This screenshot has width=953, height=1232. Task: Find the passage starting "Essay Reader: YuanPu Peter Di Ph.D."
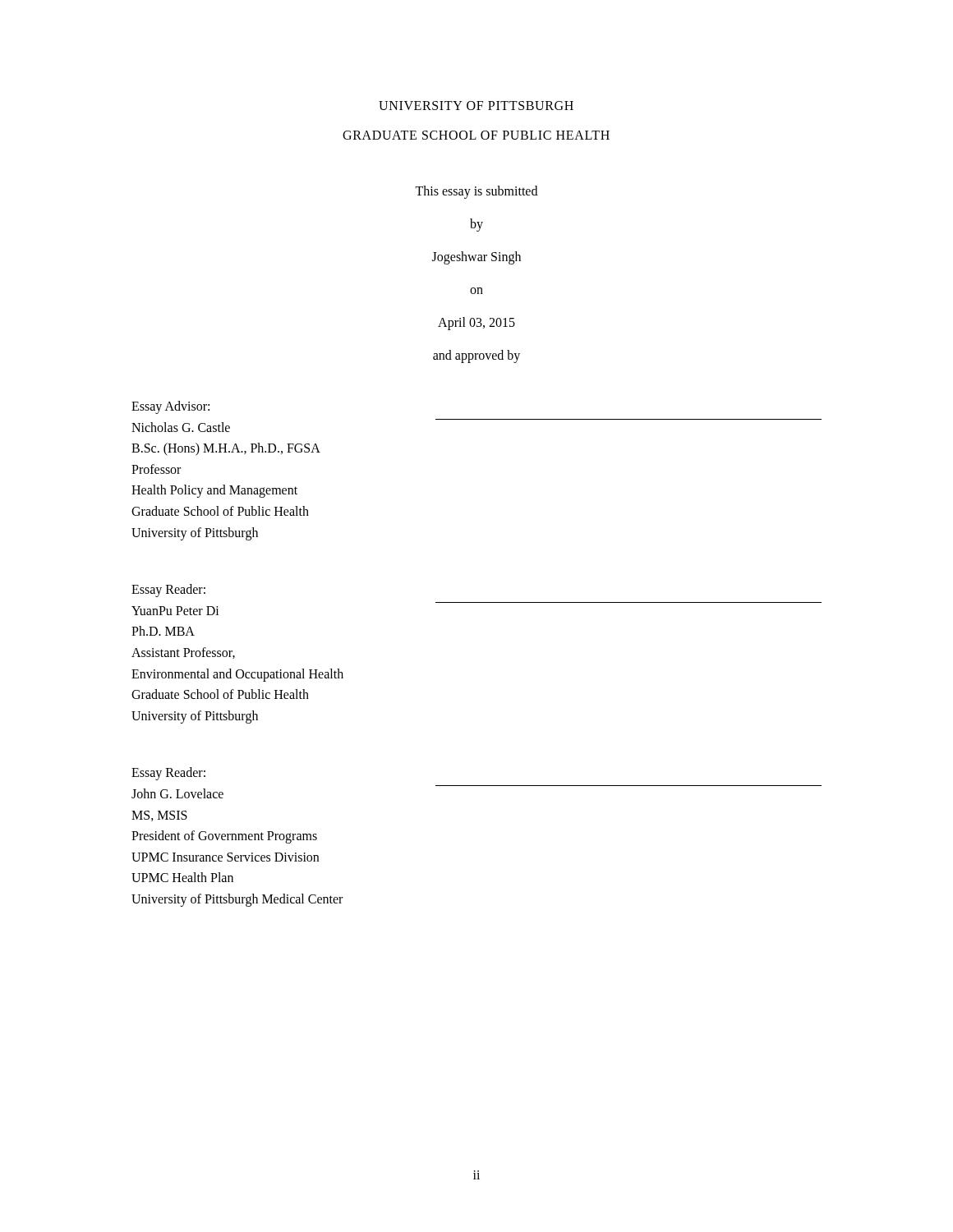tap(168, 591)
